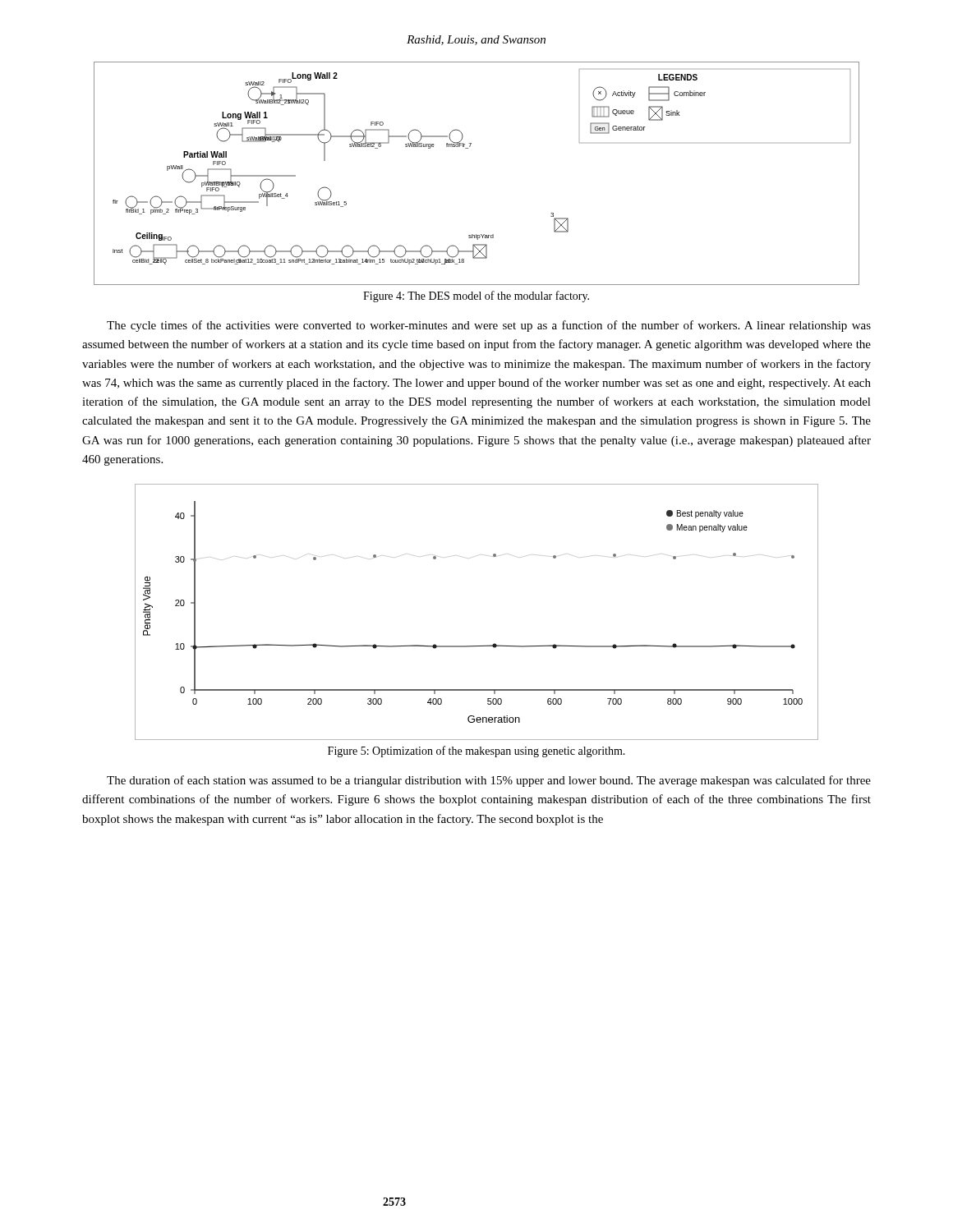Locate the element starting "The cycle times of the activities"

476,392
